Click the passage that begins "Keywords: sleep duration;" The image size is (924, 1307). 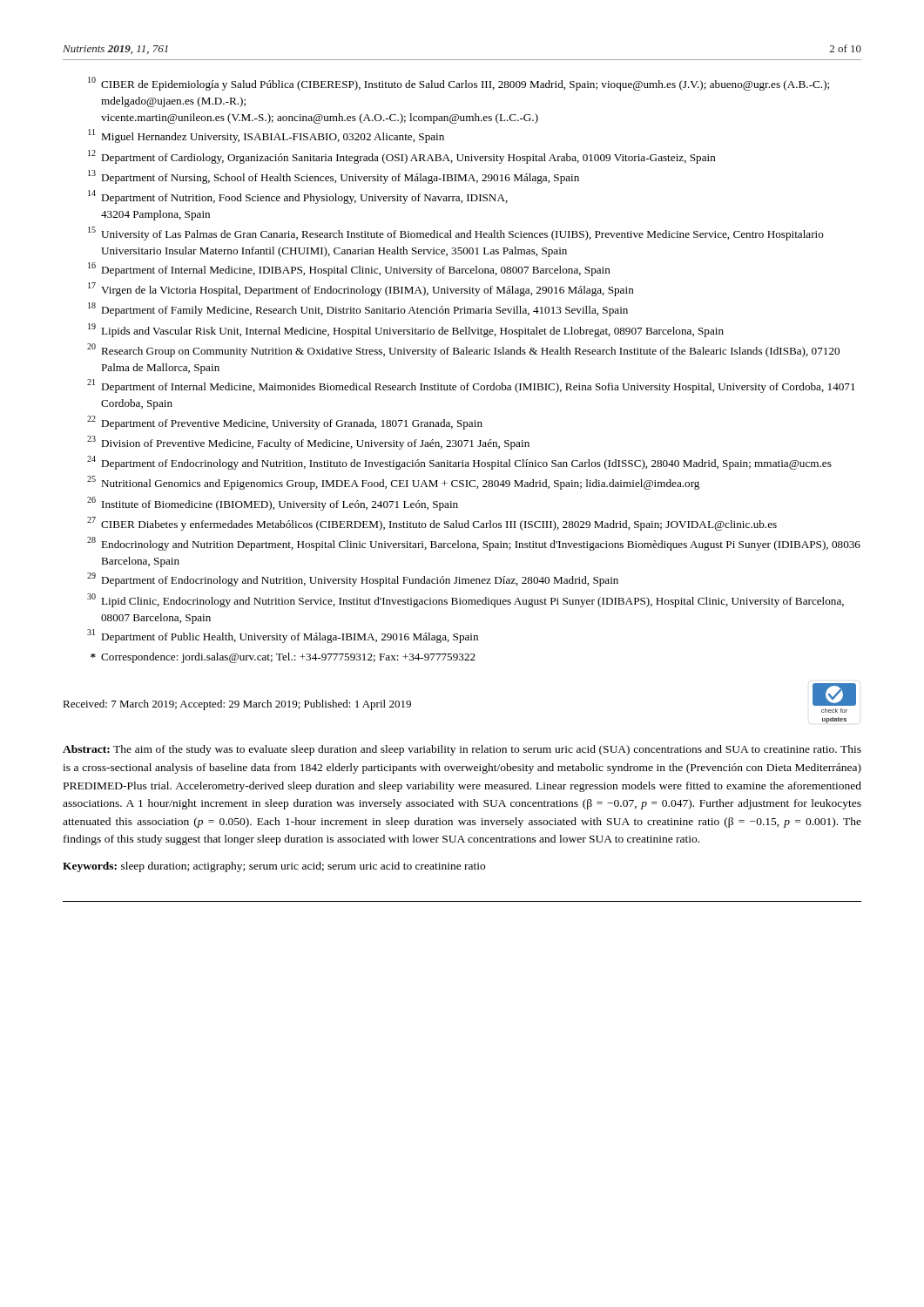[x=274, y=865]
